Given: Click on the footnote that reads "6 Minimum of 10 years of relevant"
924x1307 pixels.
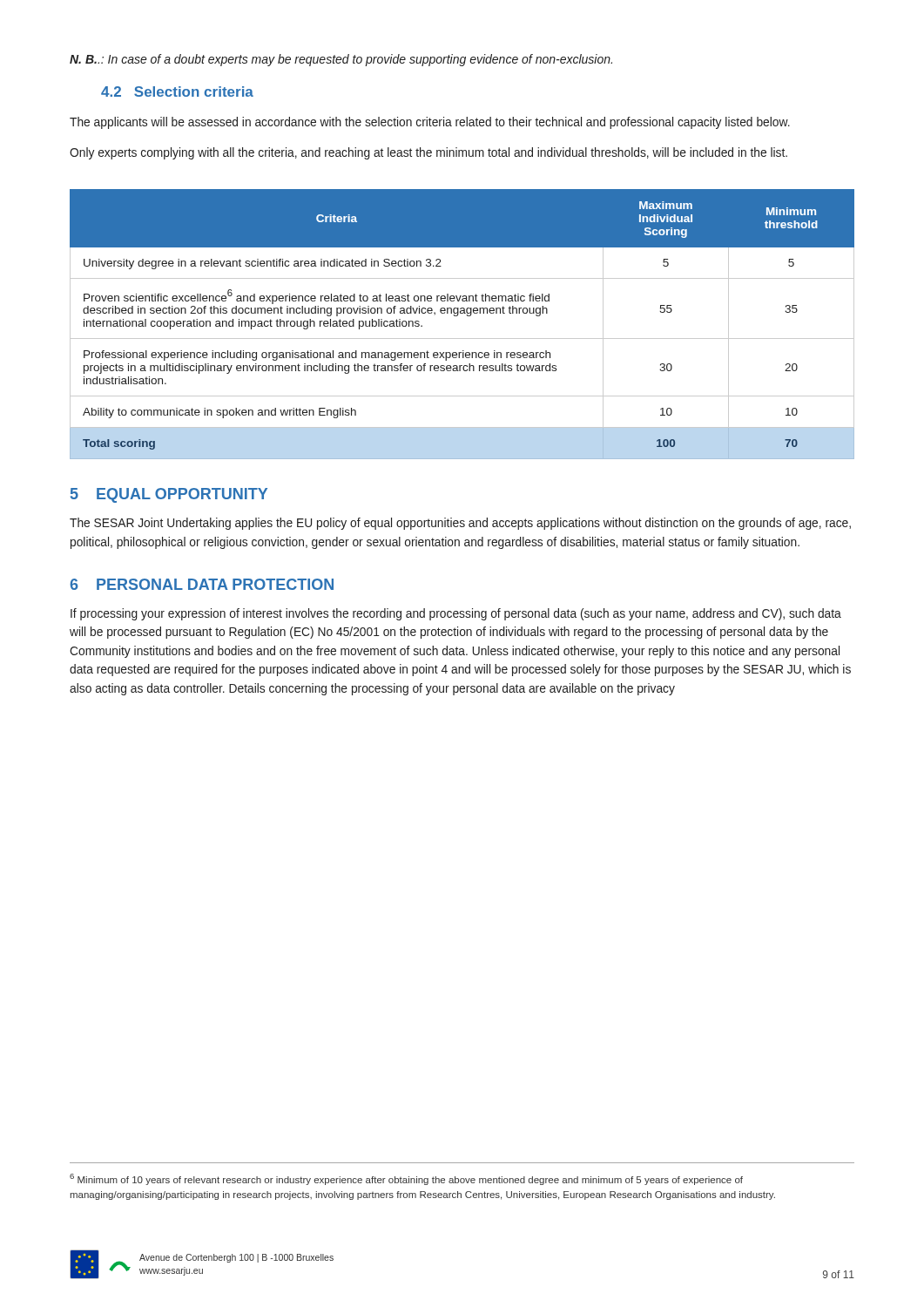Looking at the screenshot, I should [x=423, y=1185].
